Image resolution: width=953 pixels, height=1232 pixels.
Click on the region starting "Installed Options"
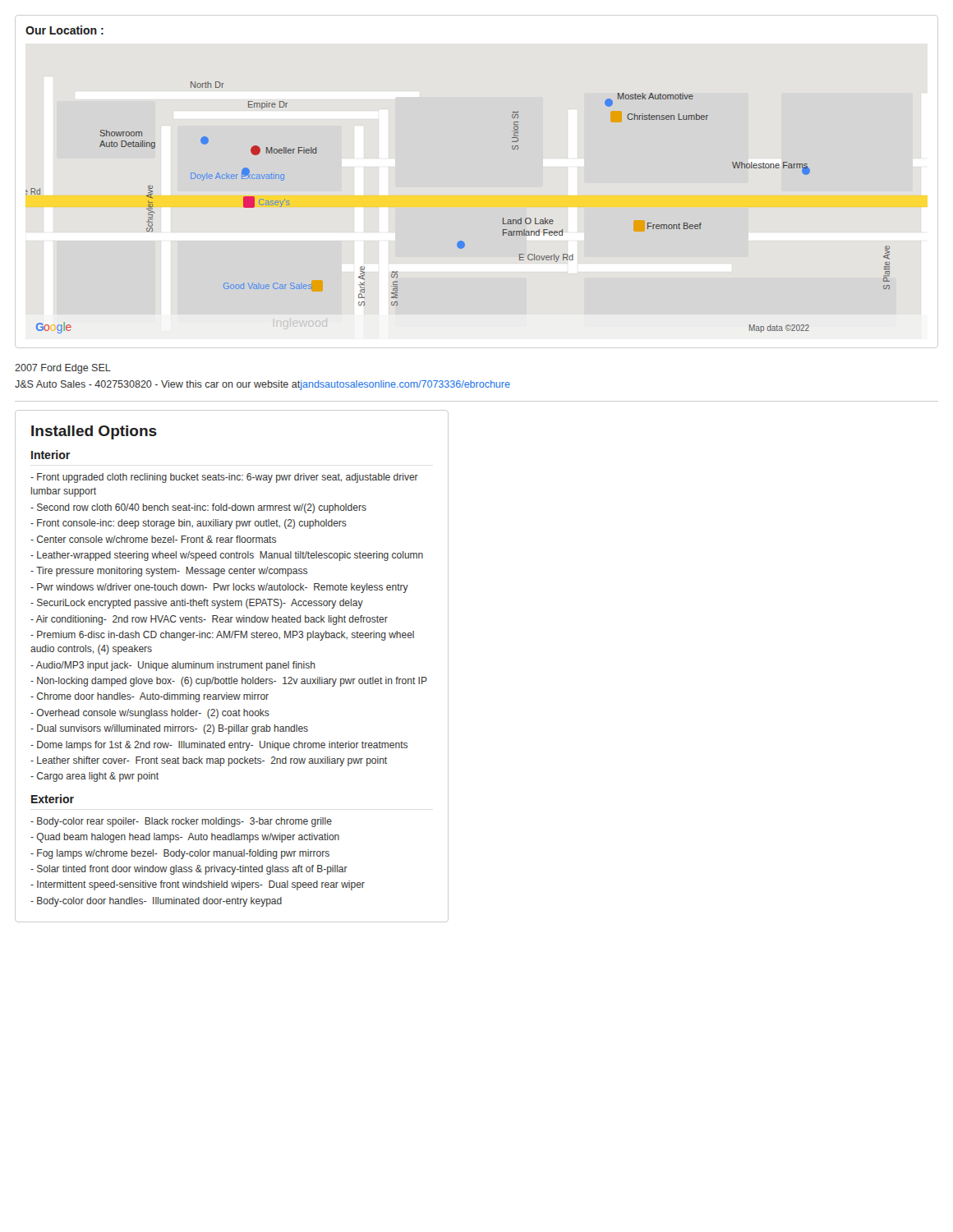pos(94,431)
